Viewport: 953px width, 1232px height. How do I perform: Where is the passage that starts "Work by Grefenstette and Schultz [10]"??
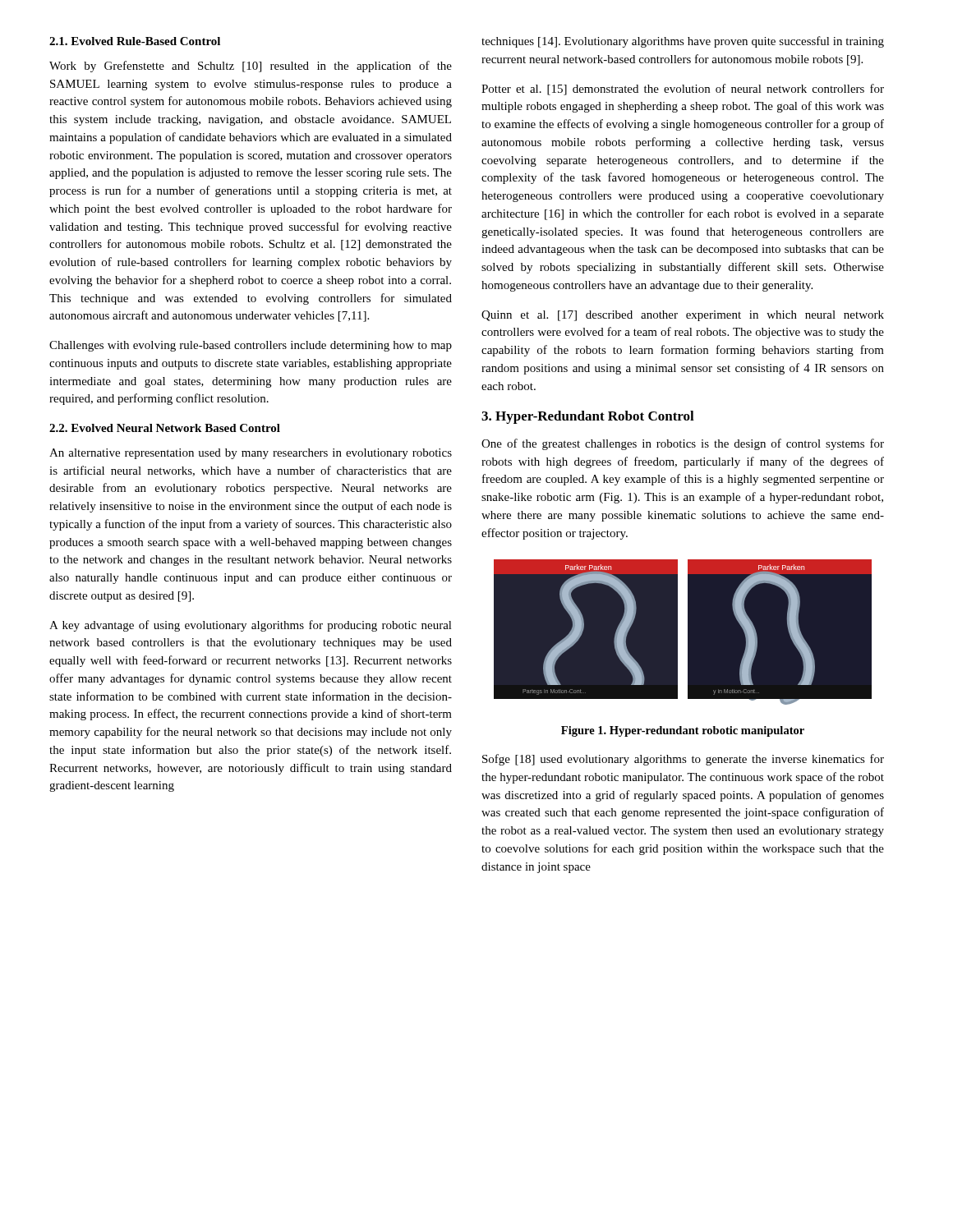click(x=251, y=191)
